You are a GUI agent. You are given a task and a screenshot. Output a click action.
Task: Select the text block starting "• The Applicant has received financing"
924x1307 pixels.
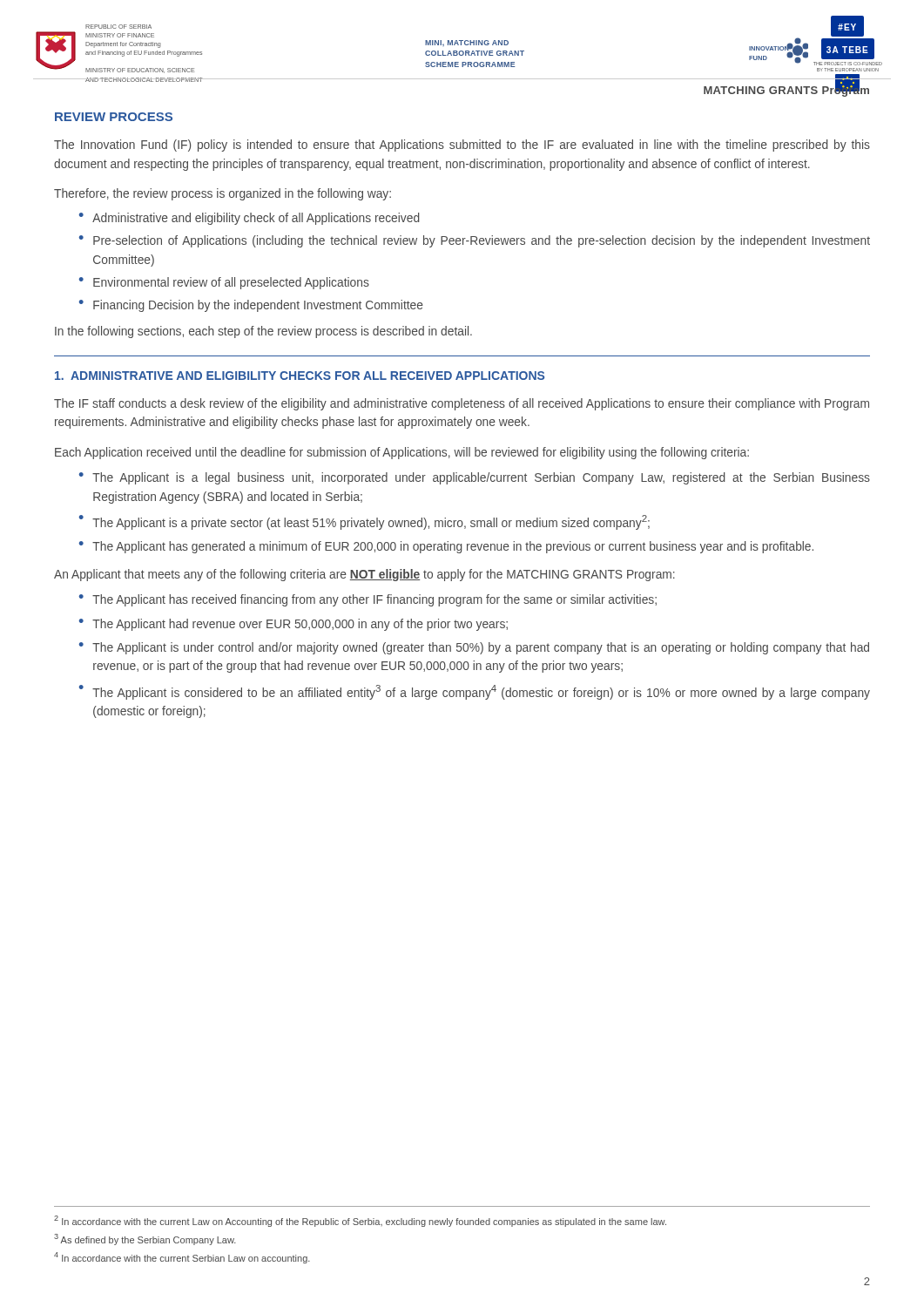click(368, 600)
